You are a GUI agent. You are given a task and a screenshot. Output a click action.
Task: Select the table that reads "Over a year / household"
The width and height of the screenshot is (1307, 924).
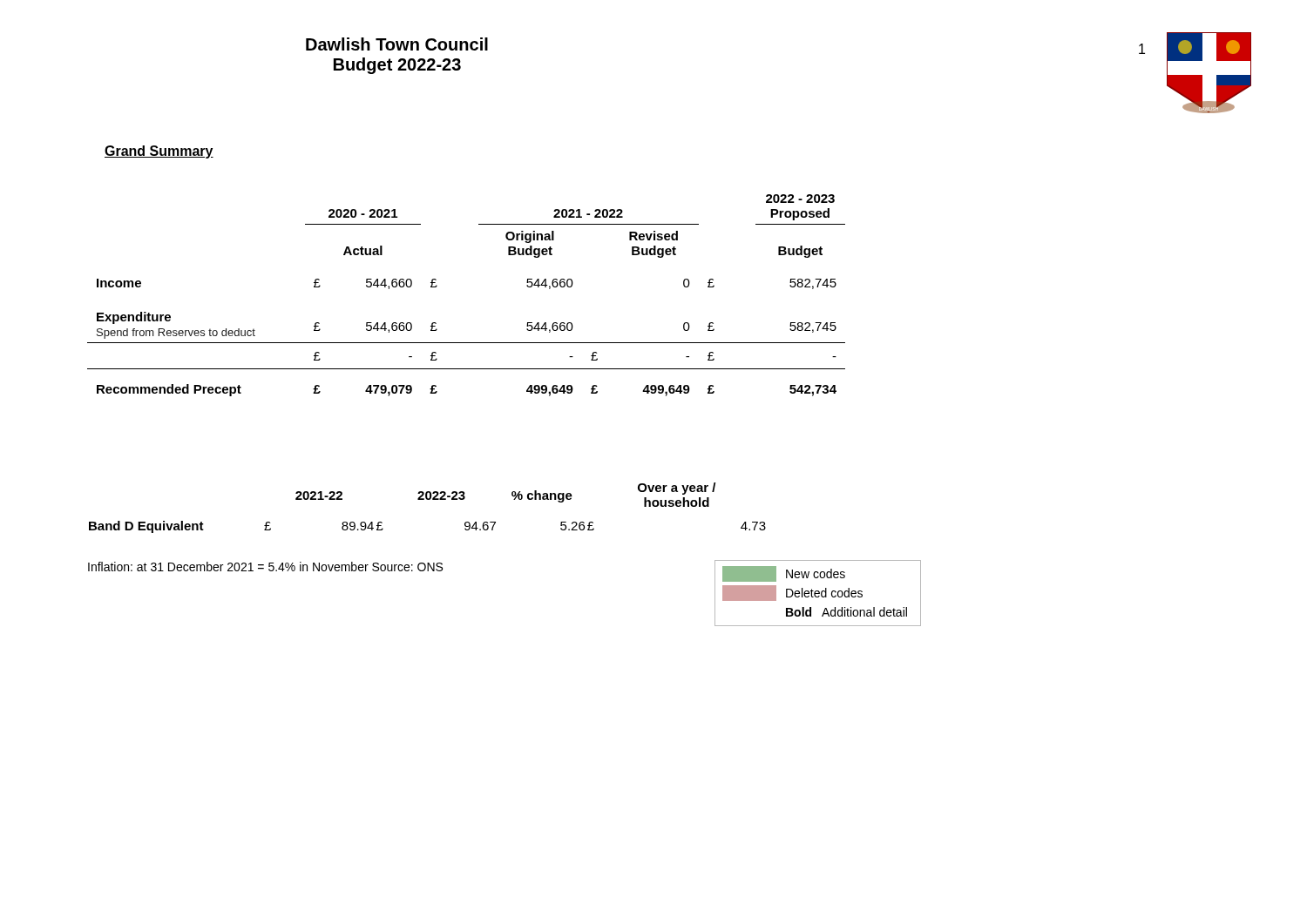(427, 506)
